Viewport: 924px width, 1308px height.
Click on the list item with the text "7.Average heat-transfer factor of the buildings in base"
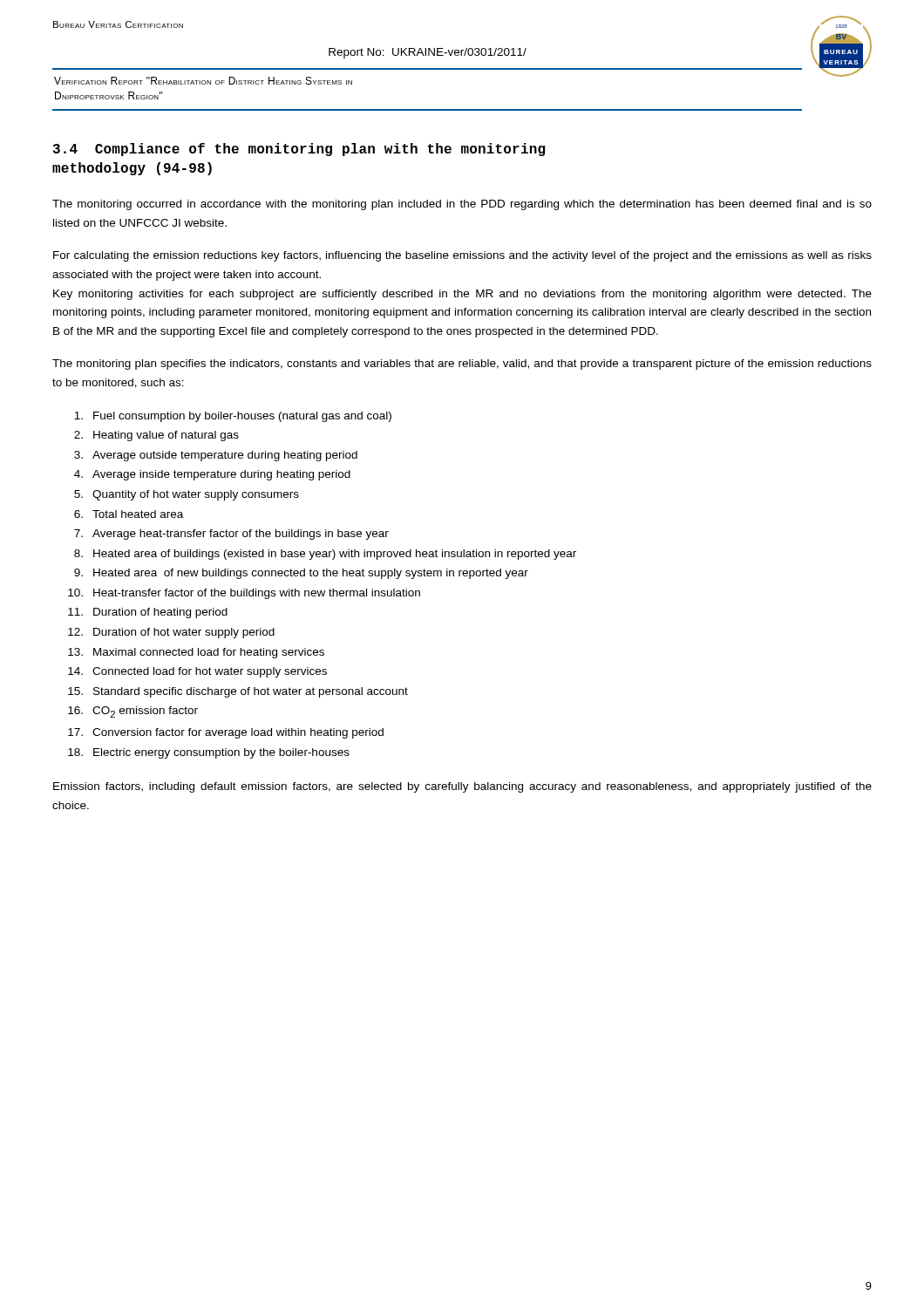pyautogui.click(x=231, y=535)
